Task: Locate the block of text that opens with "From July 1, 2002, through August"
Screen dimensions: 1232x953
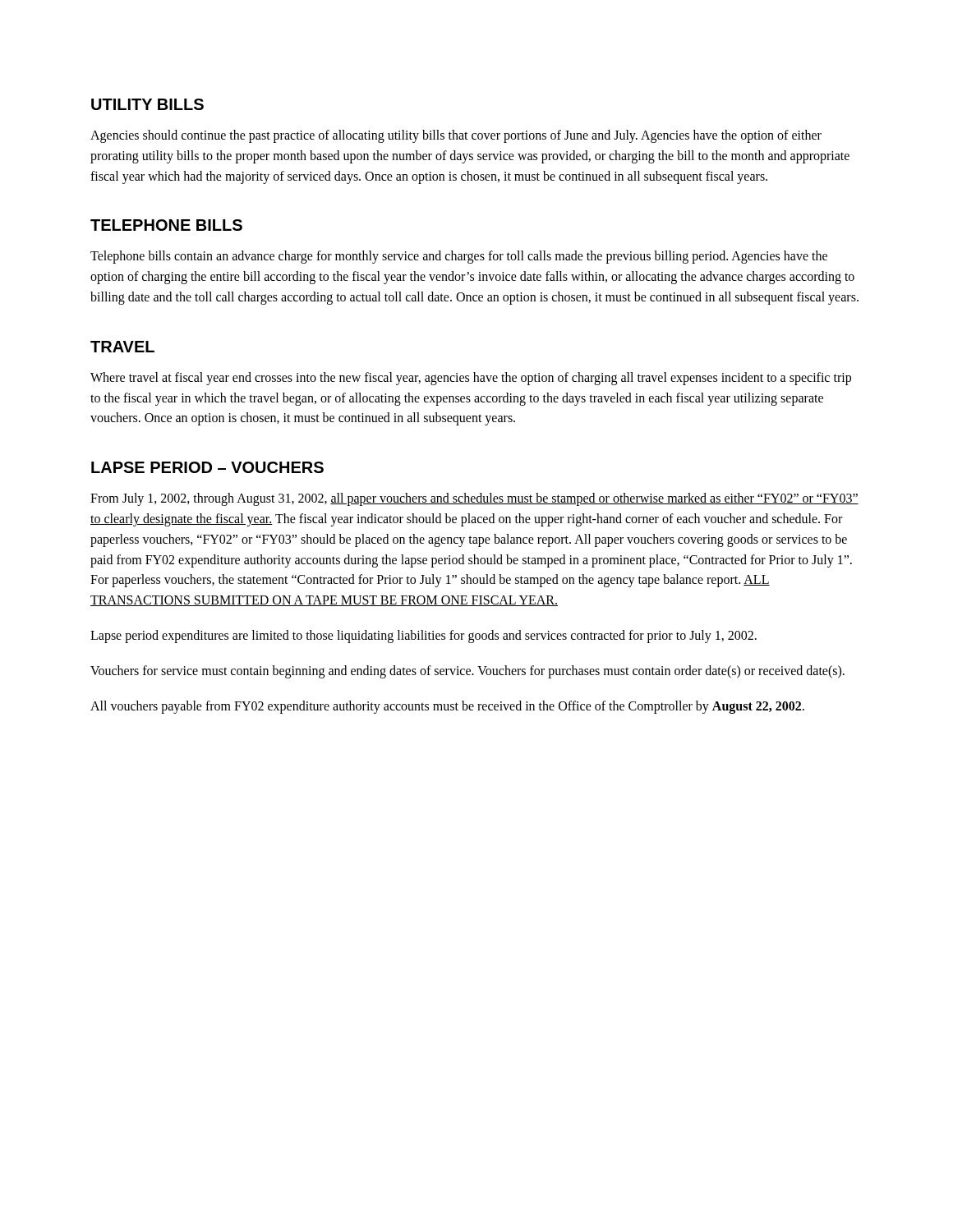Action: [x=474, y=549]
